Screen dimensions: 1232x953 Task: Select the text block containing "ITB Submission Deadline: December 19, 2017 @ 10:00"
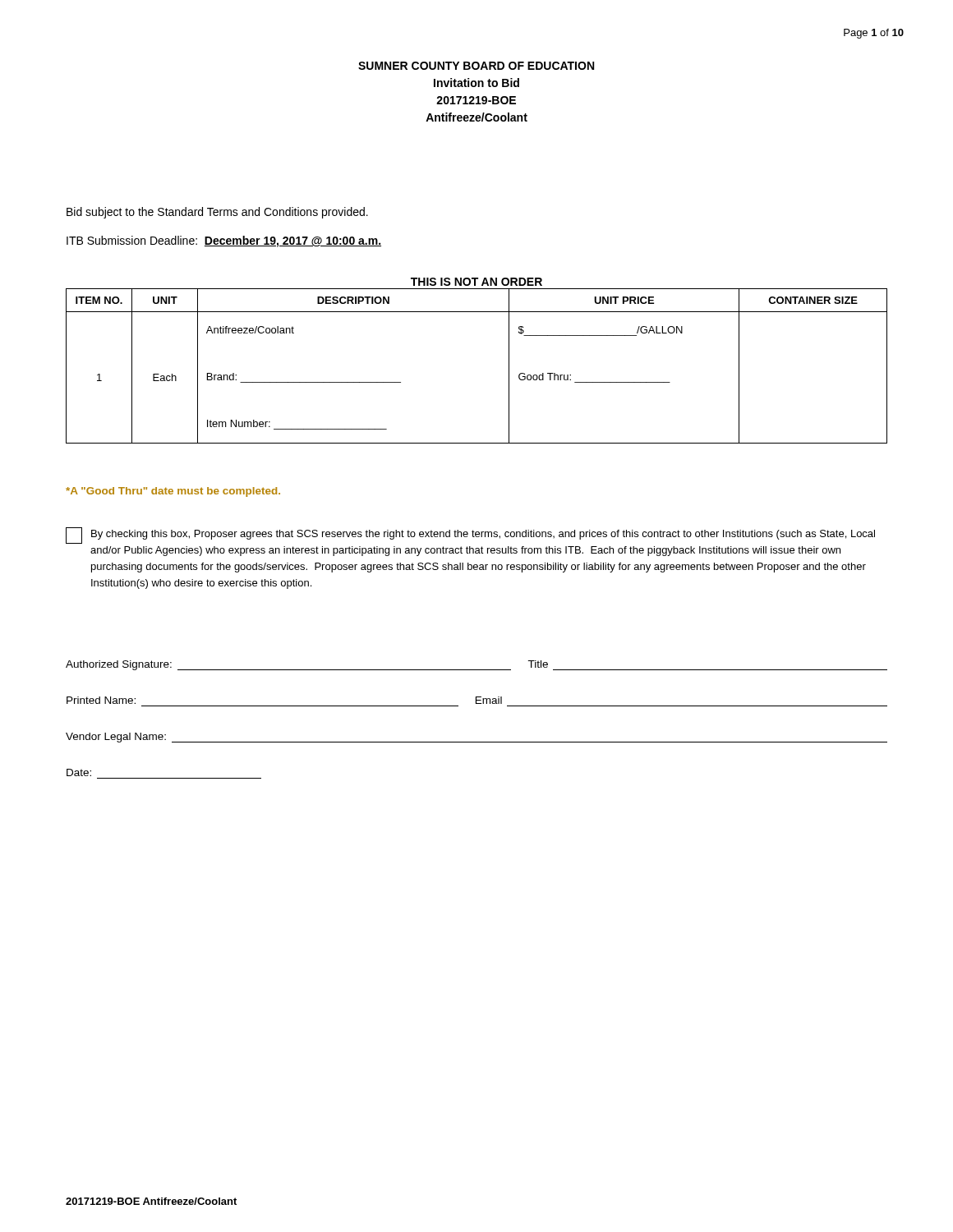[x=224, y=241]
